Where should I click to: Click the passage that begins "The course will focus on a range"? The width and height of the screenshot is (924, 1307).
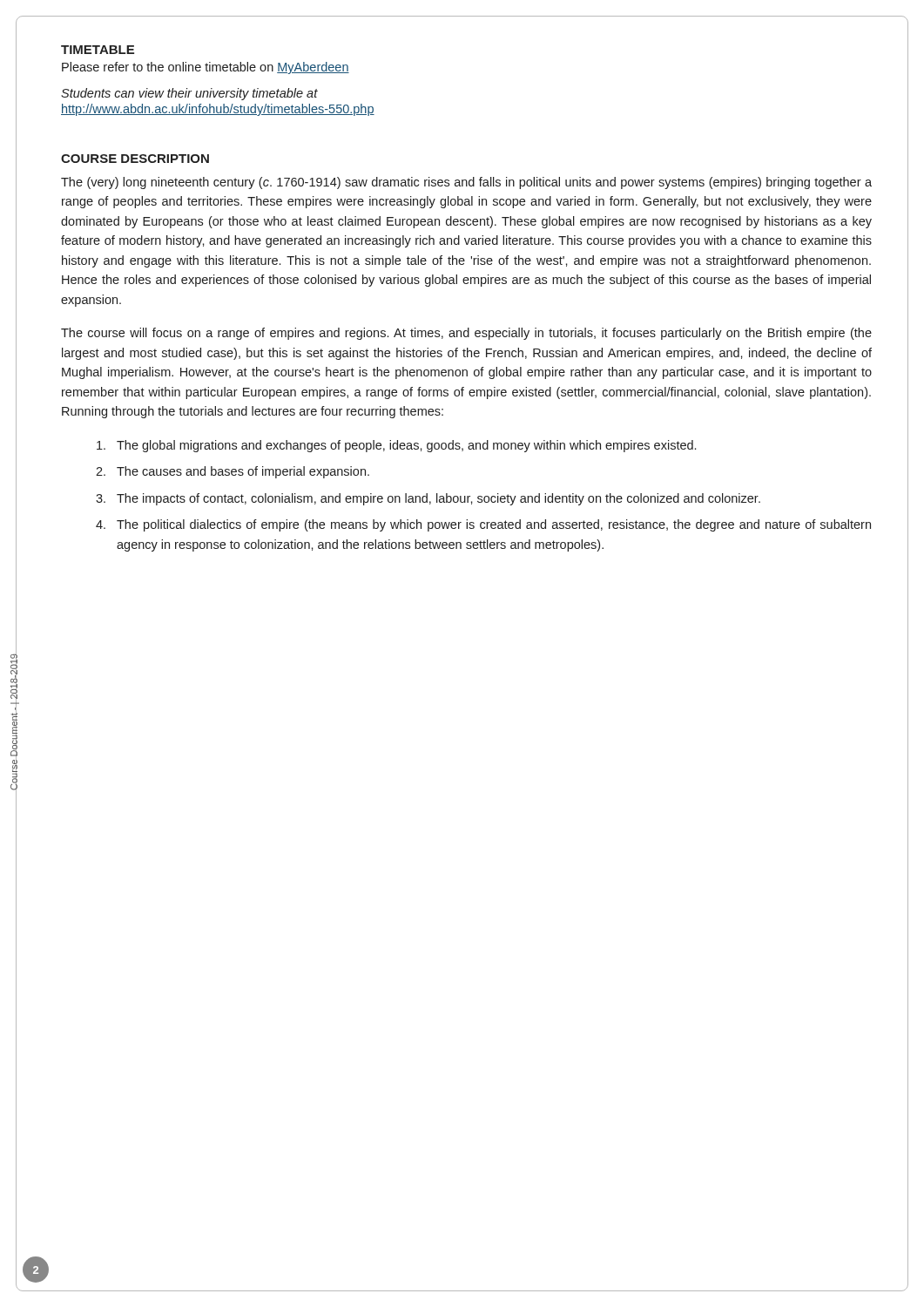click(466, 372)
